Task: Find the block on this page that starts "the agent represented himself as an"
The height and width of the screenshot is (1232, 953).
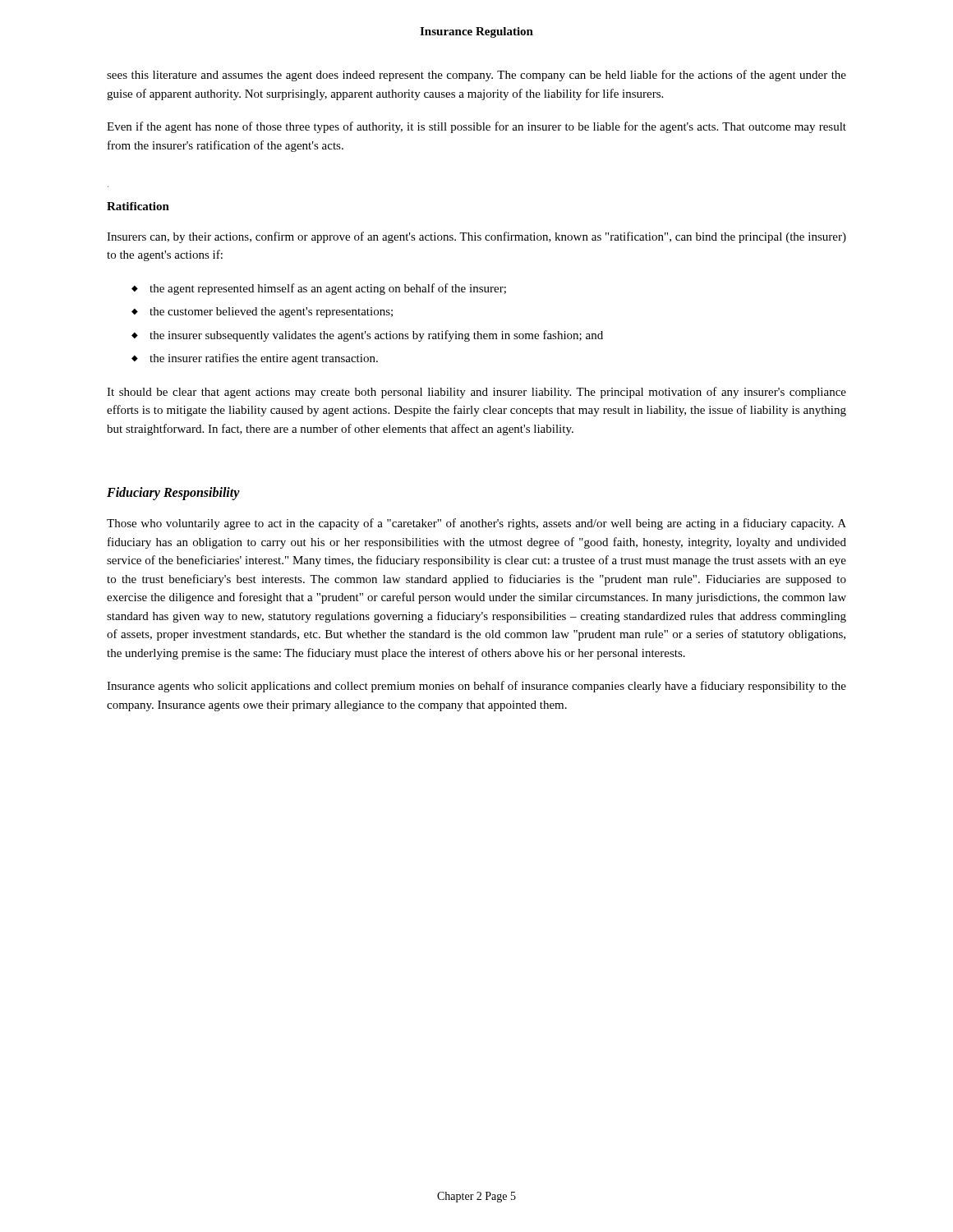Action: point(328,288)
